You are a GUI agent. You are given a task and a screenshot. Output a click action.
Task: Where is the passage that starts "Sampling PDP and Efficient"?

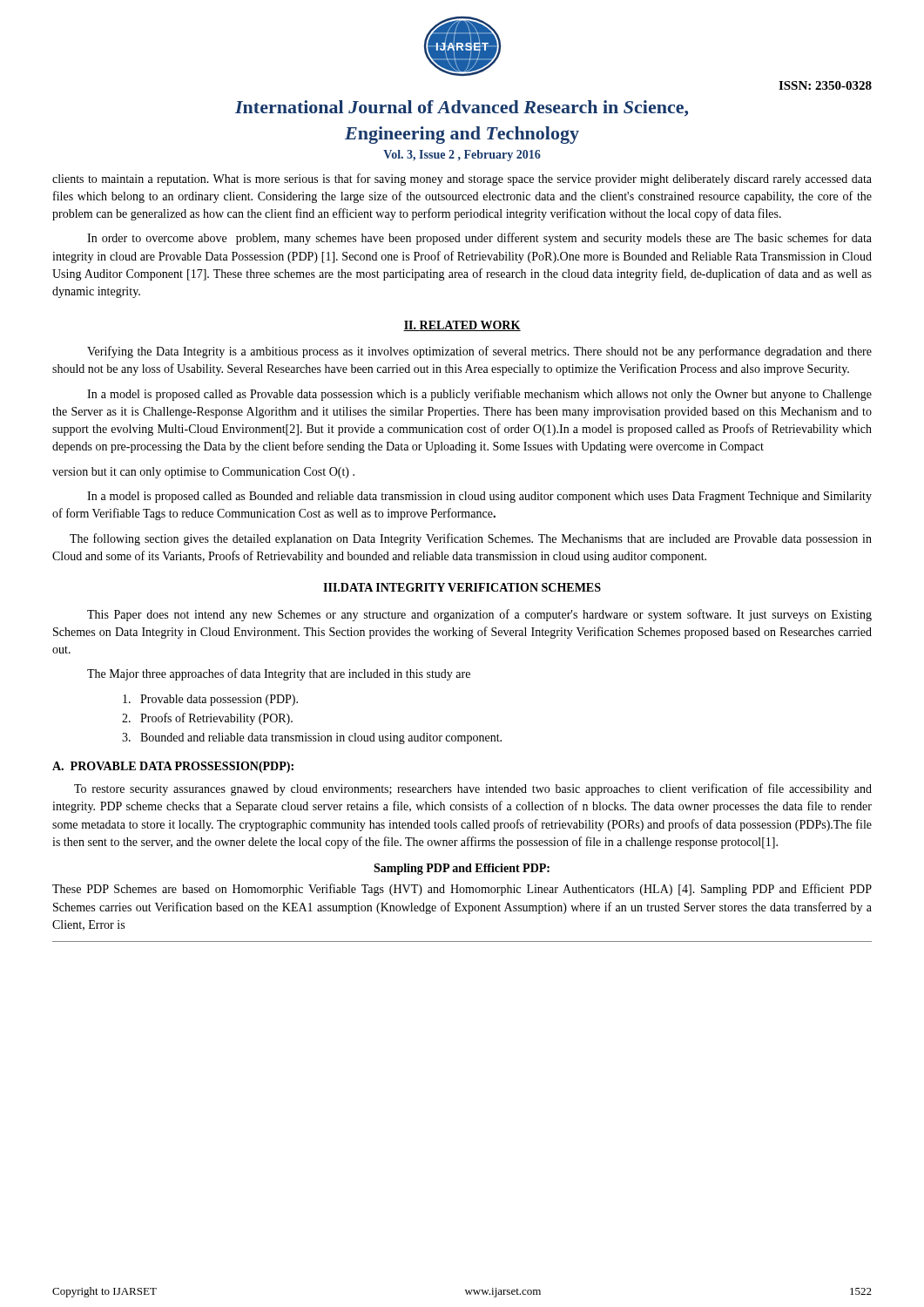coord(462,897)
